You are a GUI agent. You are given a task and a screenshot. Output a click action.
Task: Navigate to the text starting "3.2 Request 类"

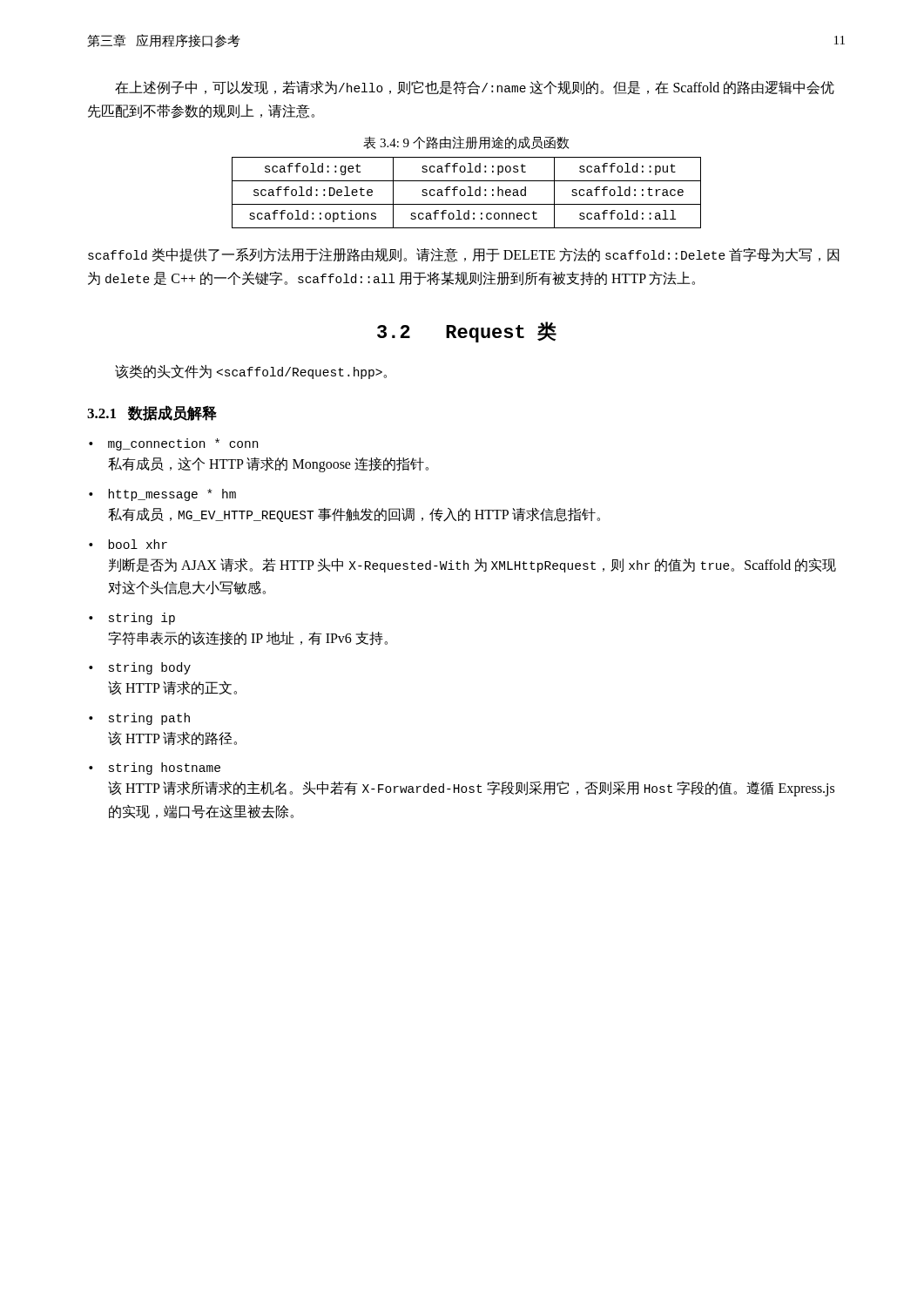point(466,333)
